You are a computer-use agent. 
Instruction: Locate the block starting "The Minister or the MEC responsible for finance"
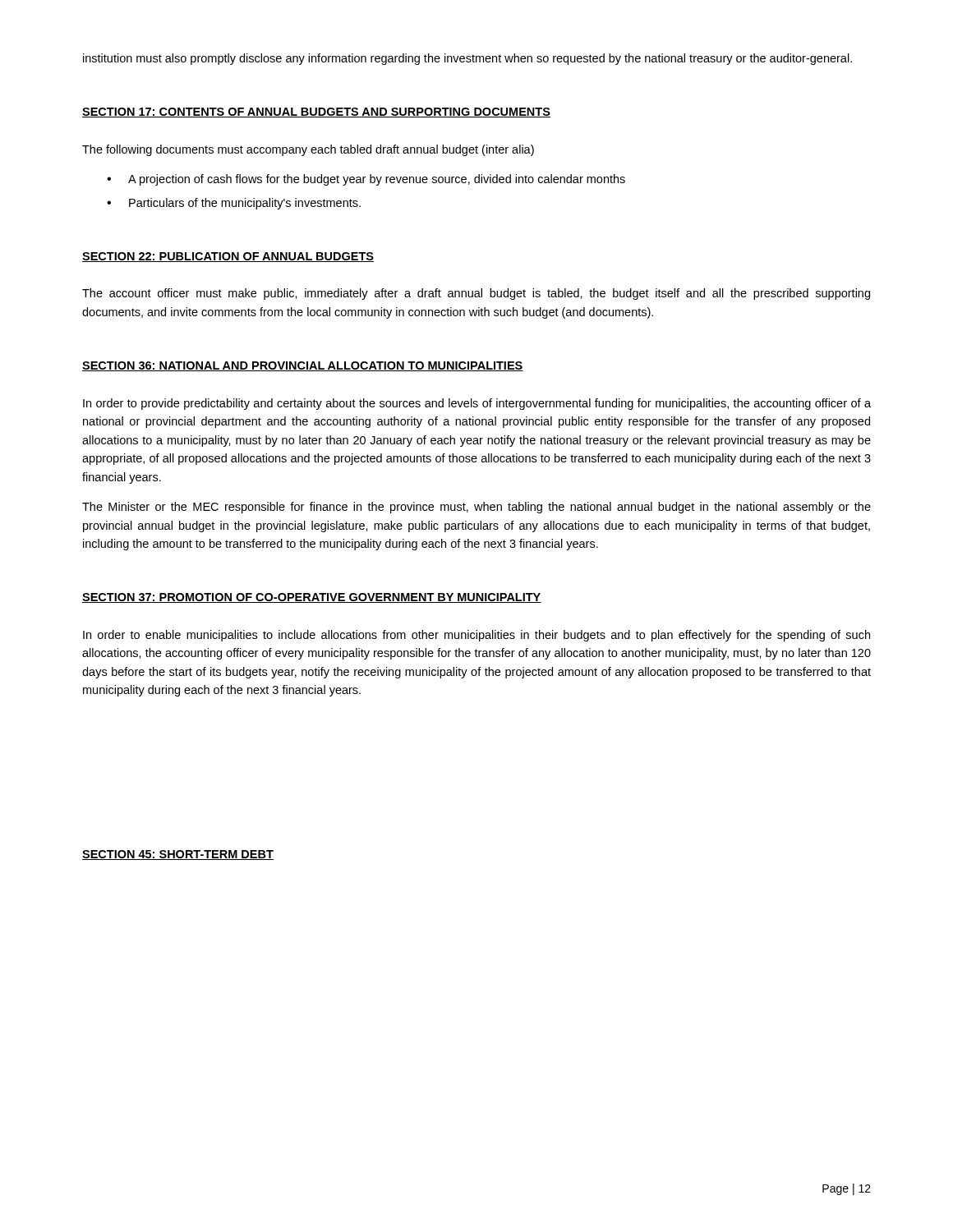(x=476, y=525)
